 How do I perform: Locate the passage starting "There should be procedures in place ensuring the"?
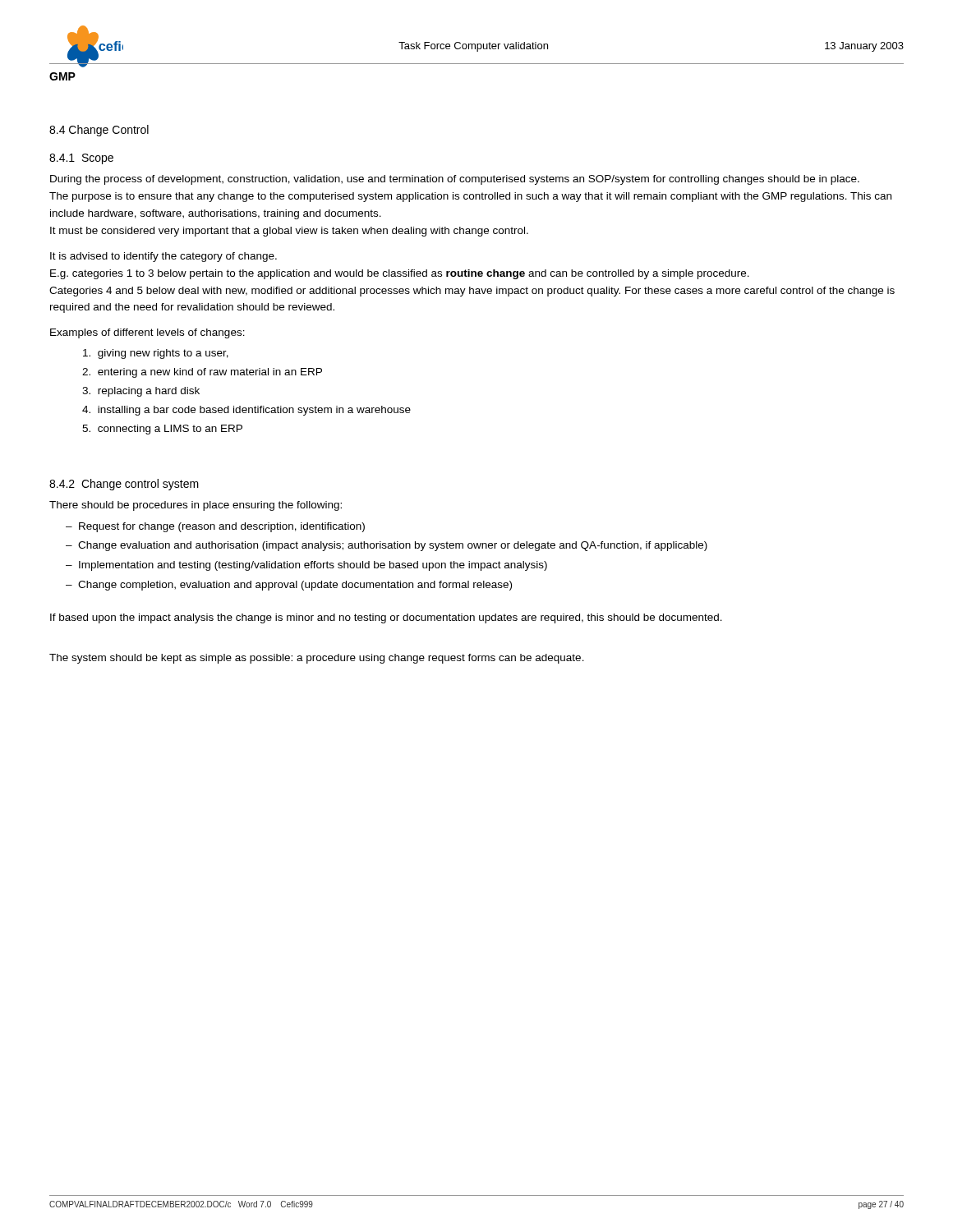pos(196,505)
